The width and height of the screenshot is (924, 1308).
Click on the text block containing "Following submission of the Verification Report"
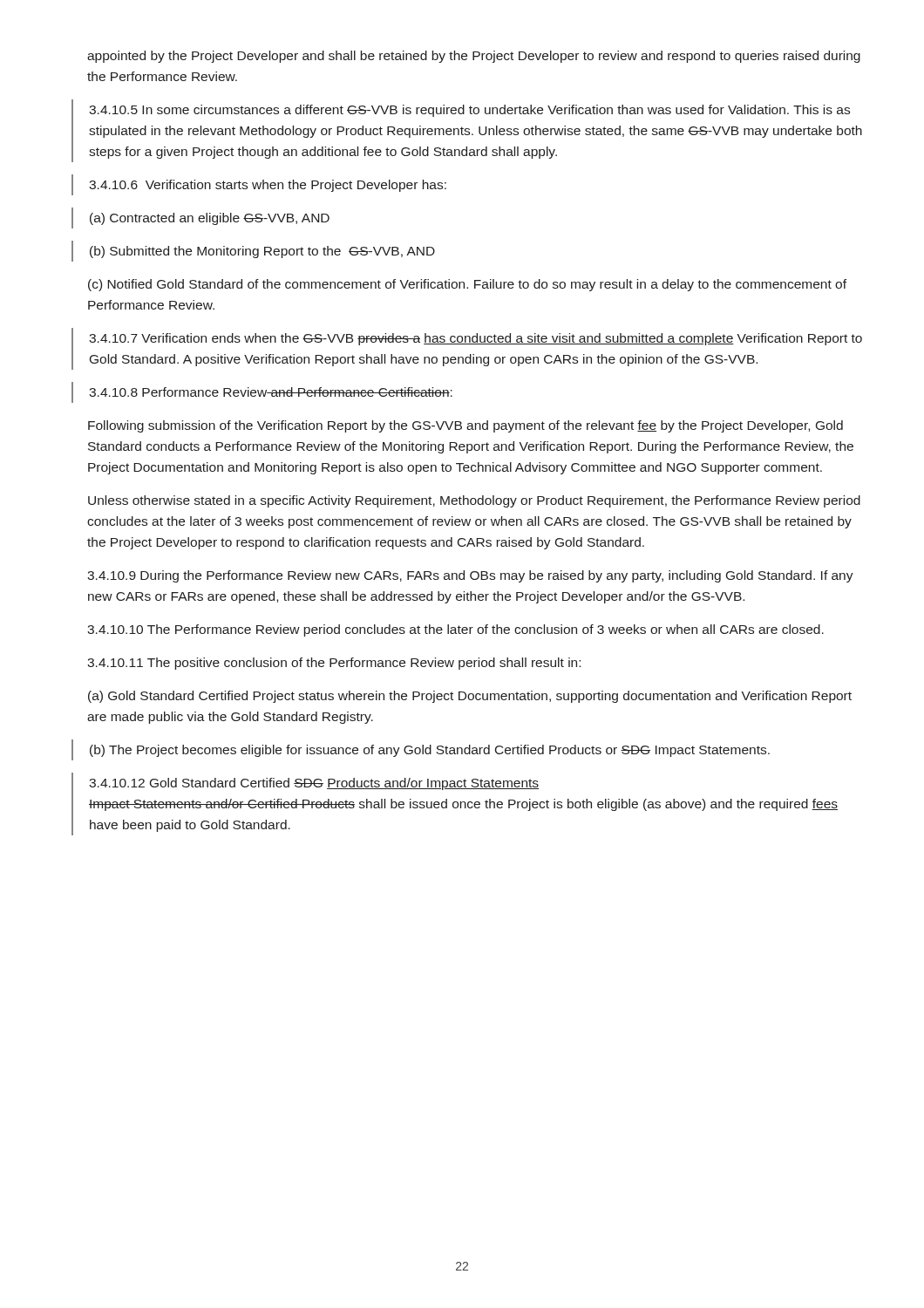[x=471, y=446]
